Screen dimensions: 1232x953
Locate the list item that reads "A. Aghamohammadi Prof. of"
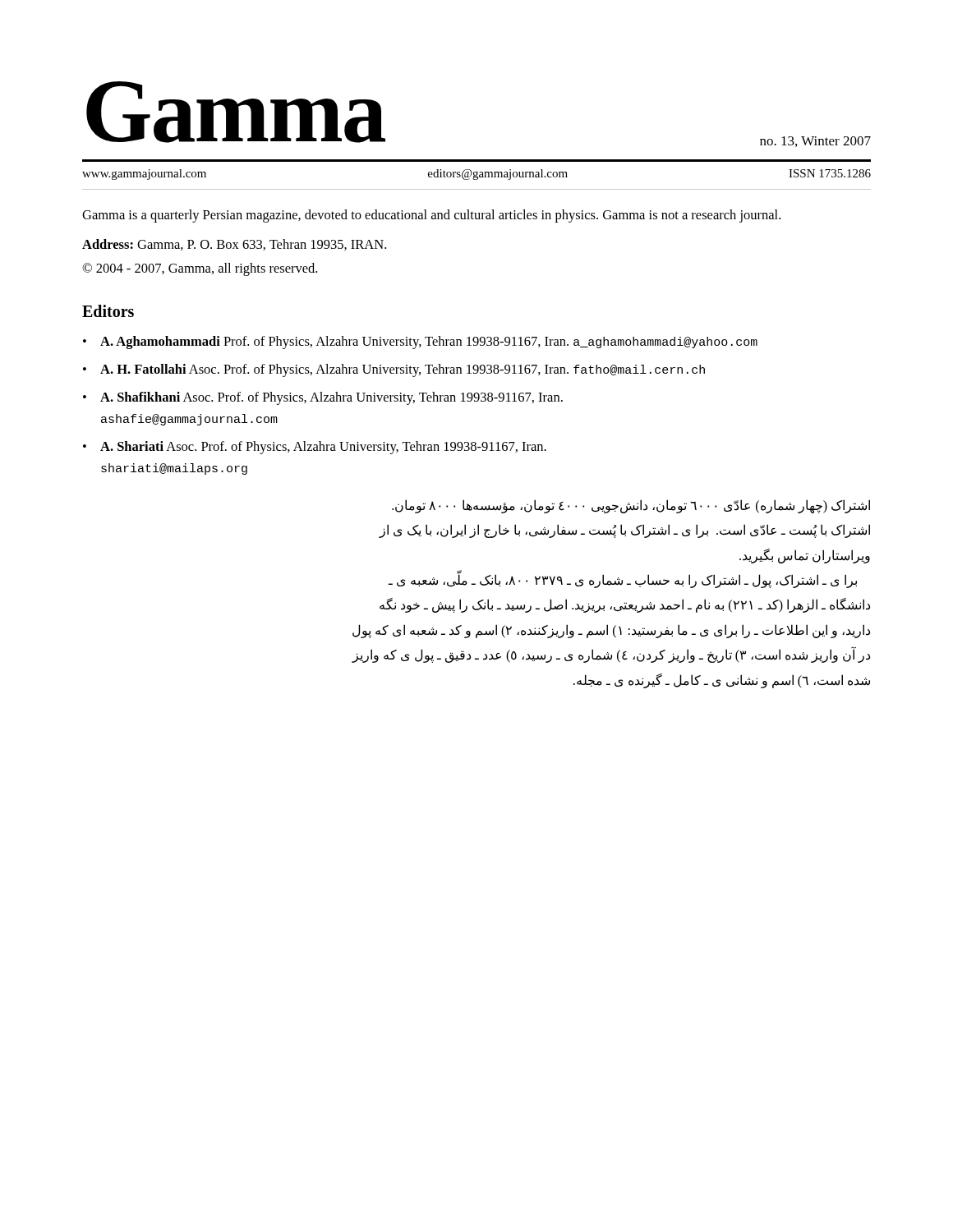coord(429,341)
